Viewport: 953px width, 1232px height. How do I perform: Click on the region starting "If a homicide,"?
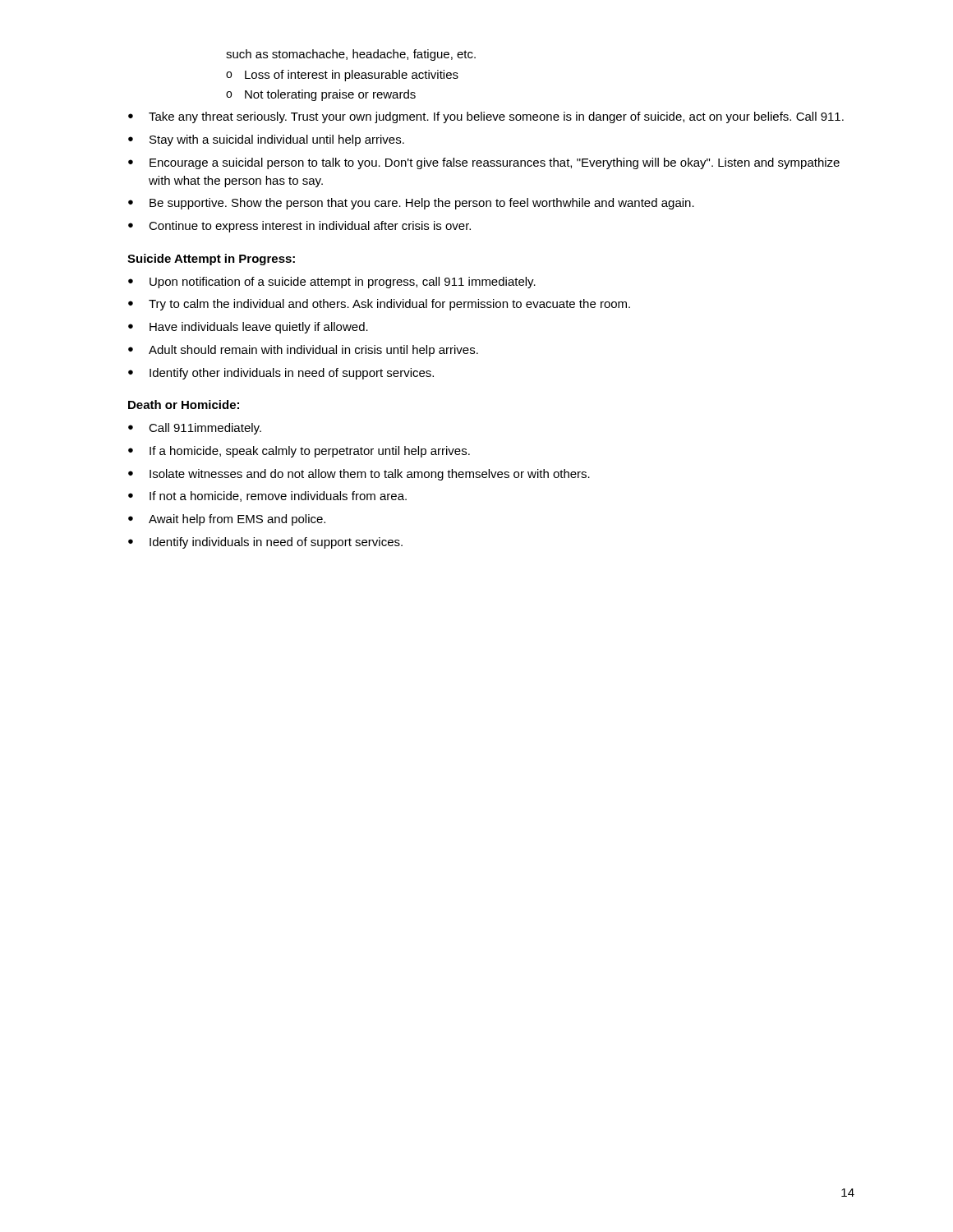310,450
